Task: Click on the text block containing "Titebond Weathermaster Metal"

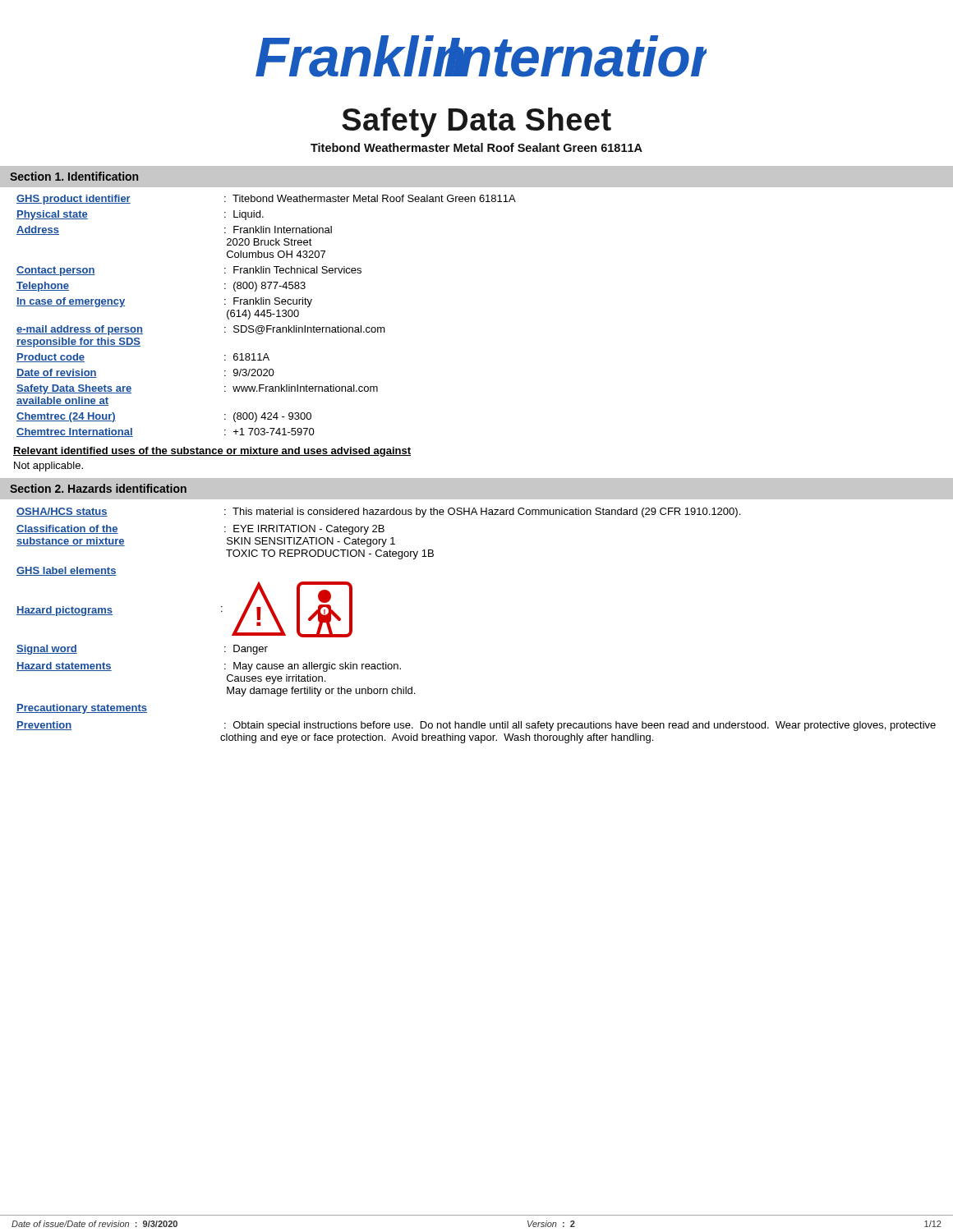Action: 476,148
